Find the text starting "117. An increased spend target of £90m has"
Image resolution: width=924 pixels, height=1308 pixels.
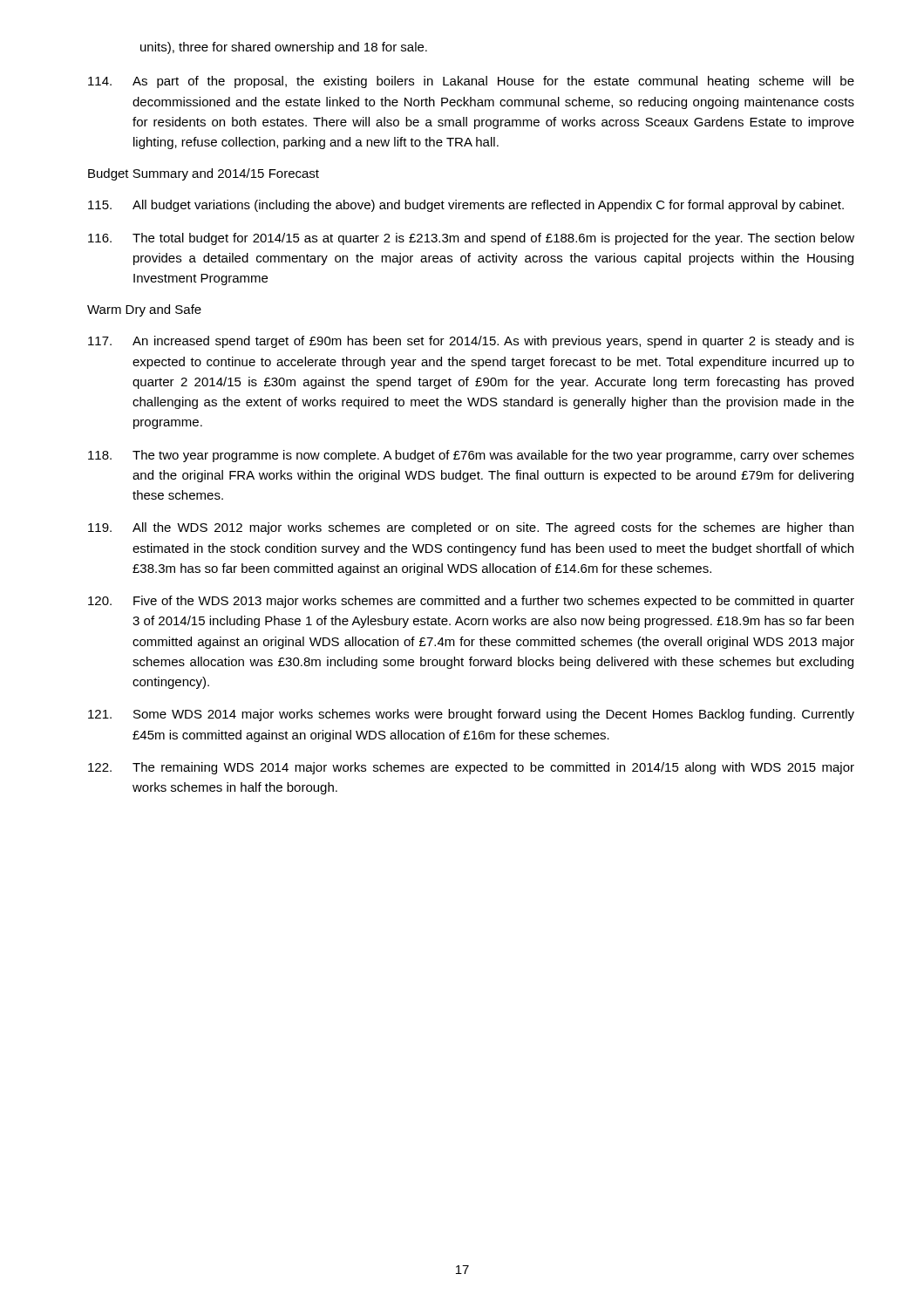click(471, 381)
